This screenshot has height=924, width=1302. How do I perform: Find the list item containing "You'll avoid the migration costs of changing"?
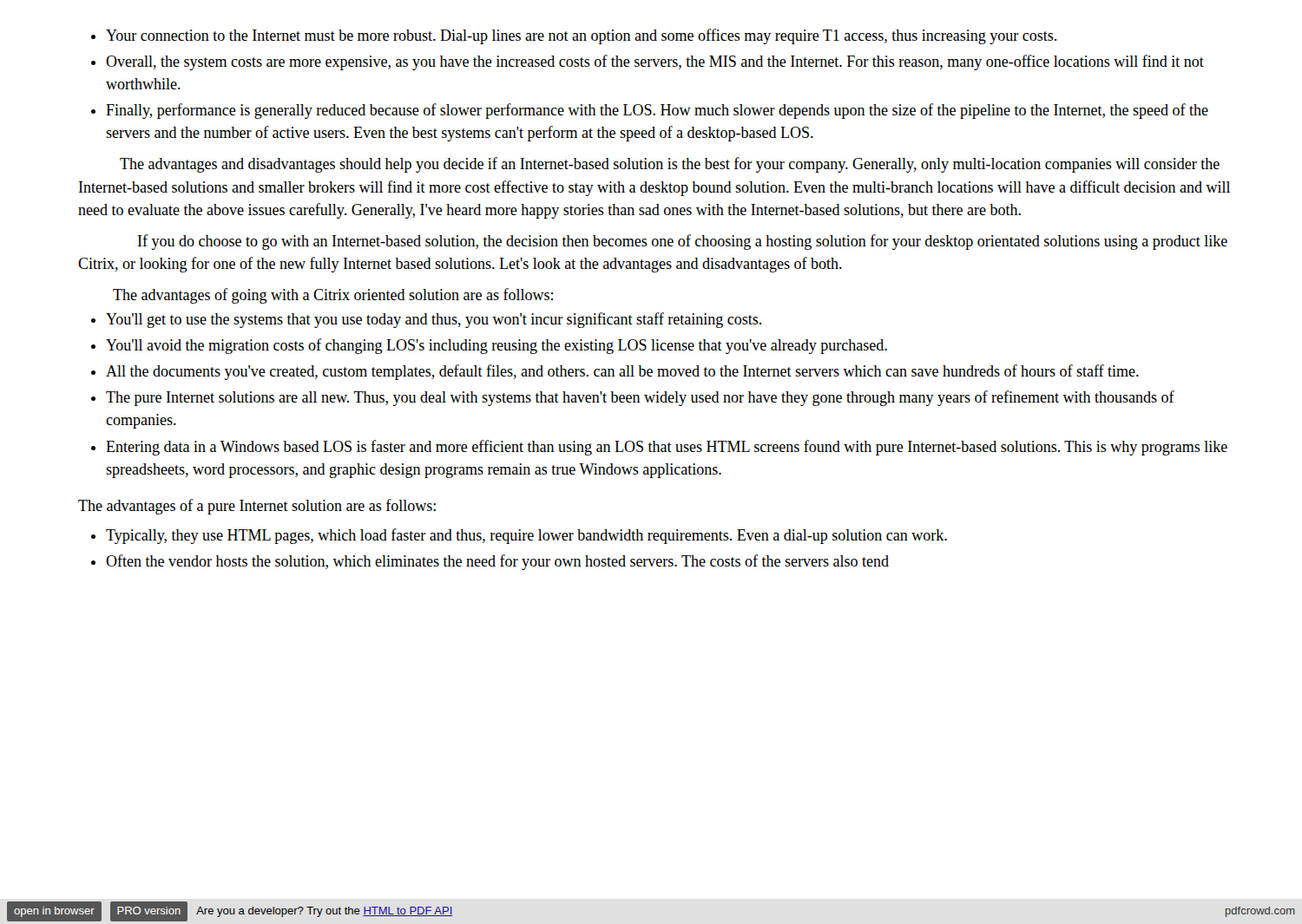pyautogui.click(x=497, y=345)
